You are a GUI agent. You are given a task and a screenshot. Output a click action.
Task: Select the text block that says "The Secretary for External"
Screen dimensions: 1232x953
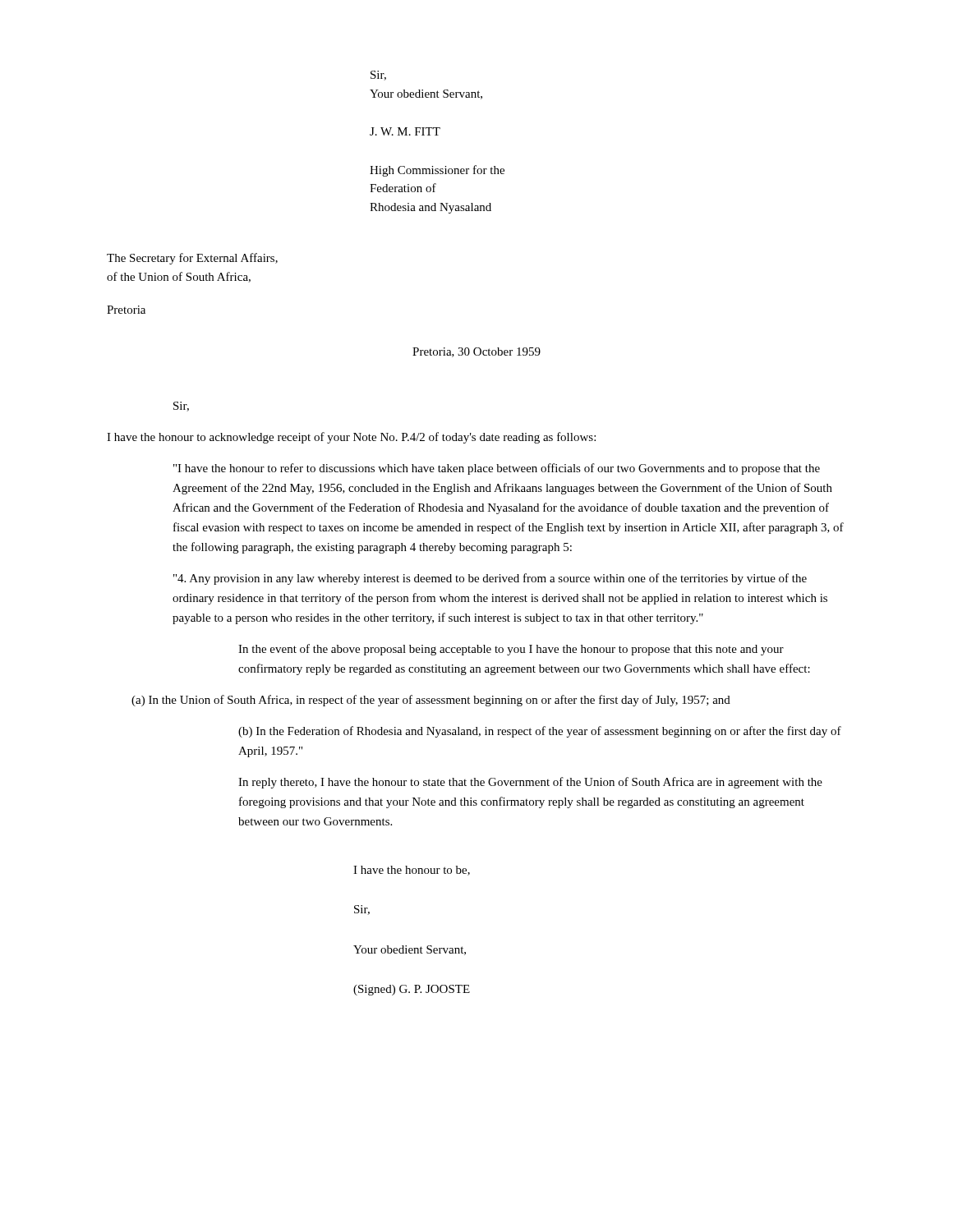point(192,259)
